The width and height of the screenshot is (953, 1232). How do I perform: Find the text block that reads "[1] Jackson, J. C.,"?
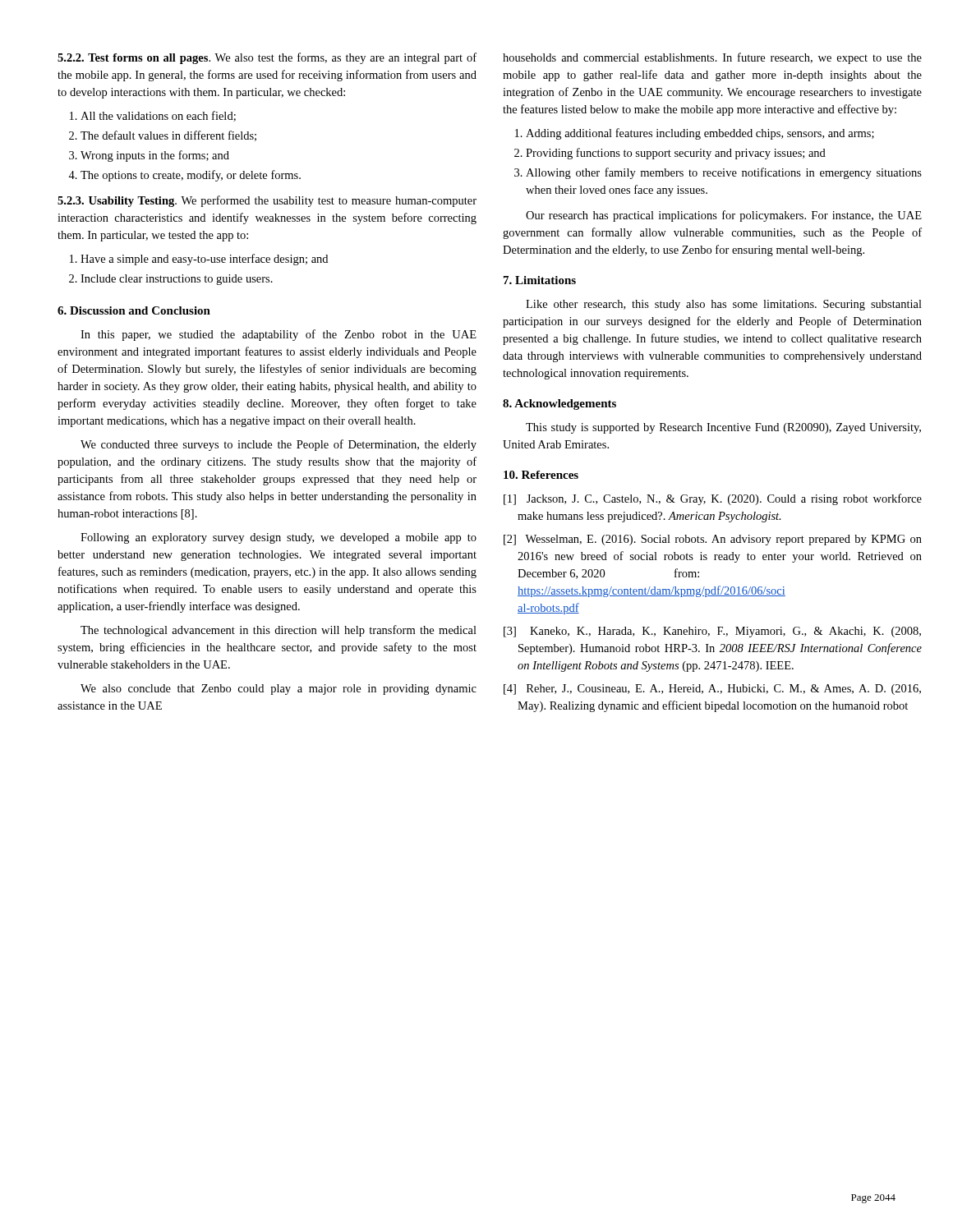pos(712,602)
